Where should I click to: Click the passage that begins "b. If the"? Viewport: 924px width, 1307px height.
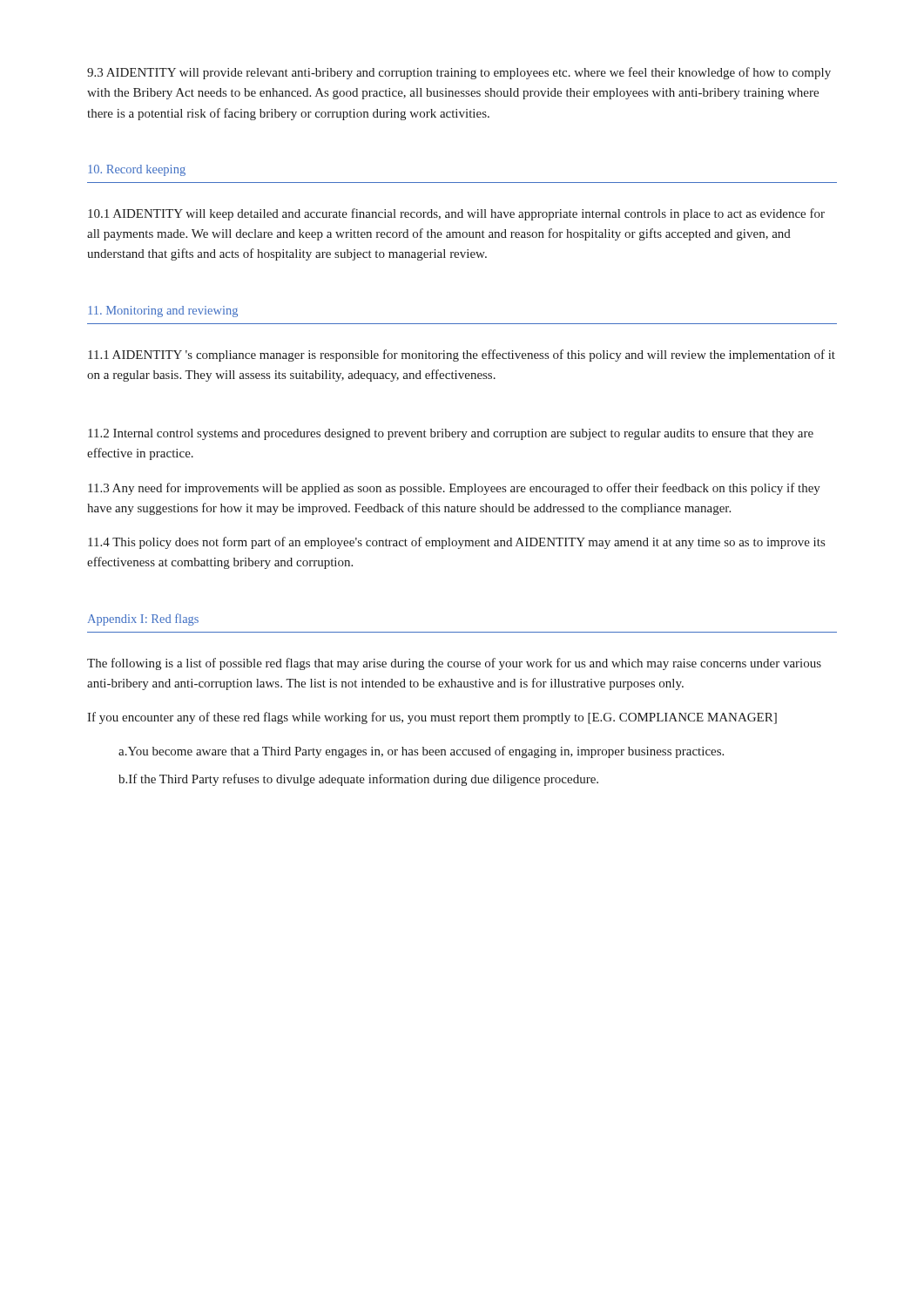point(462,779)
